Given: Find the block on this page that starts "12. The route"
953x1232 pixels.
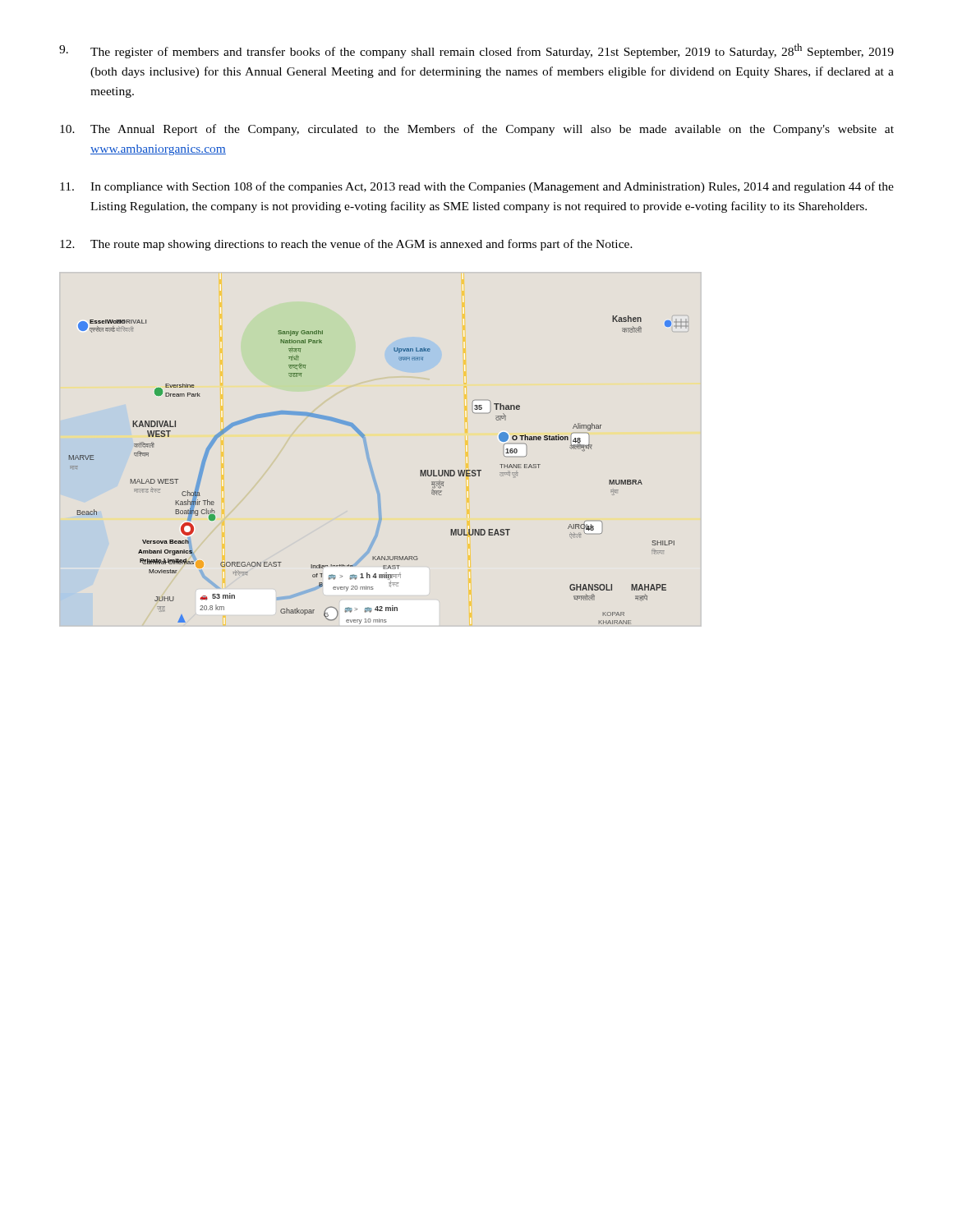Looking at the screenshot, I should click(476, 244).
